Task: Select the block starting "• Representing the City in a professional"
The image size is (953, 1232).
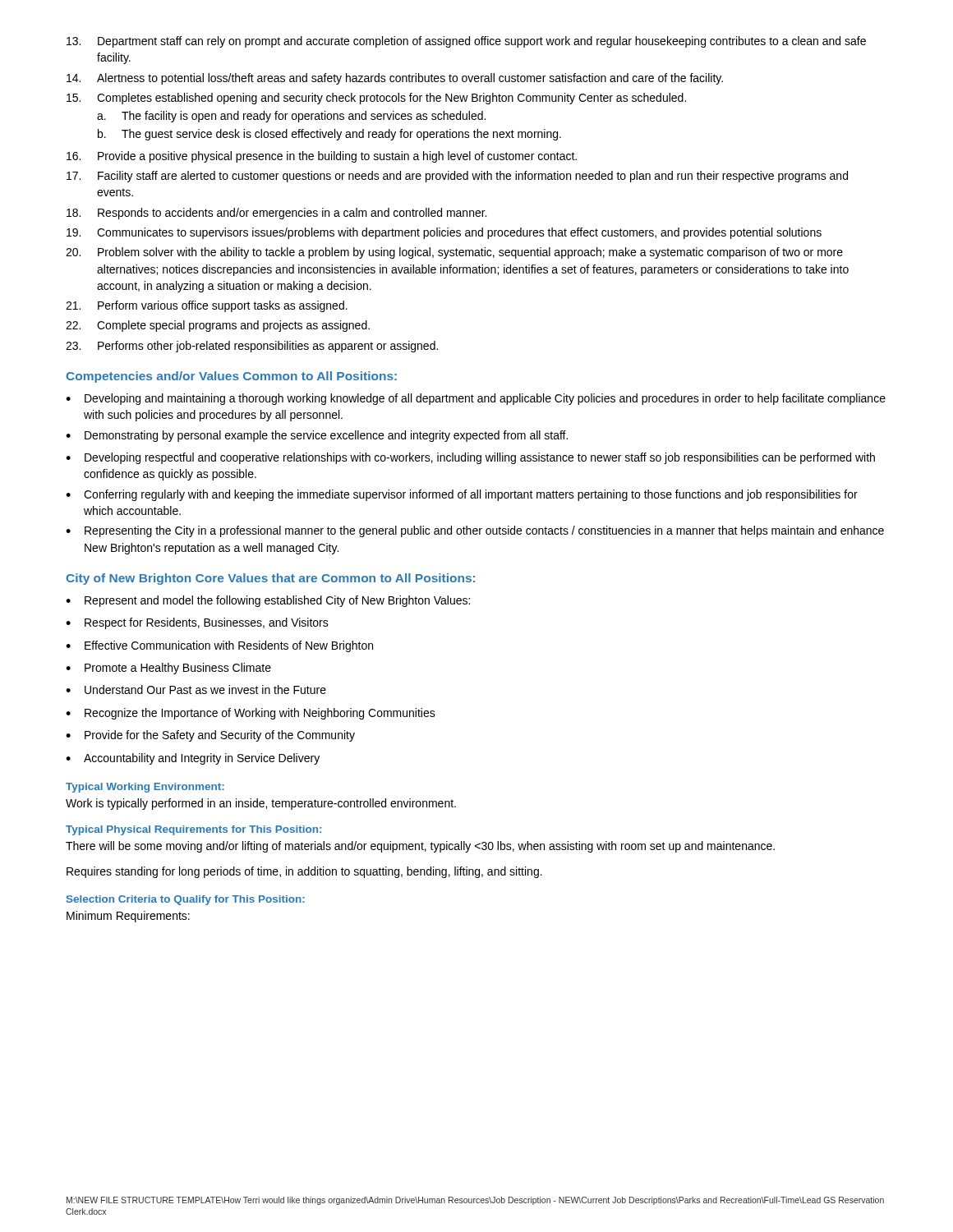Action: (x=476, y=539)
